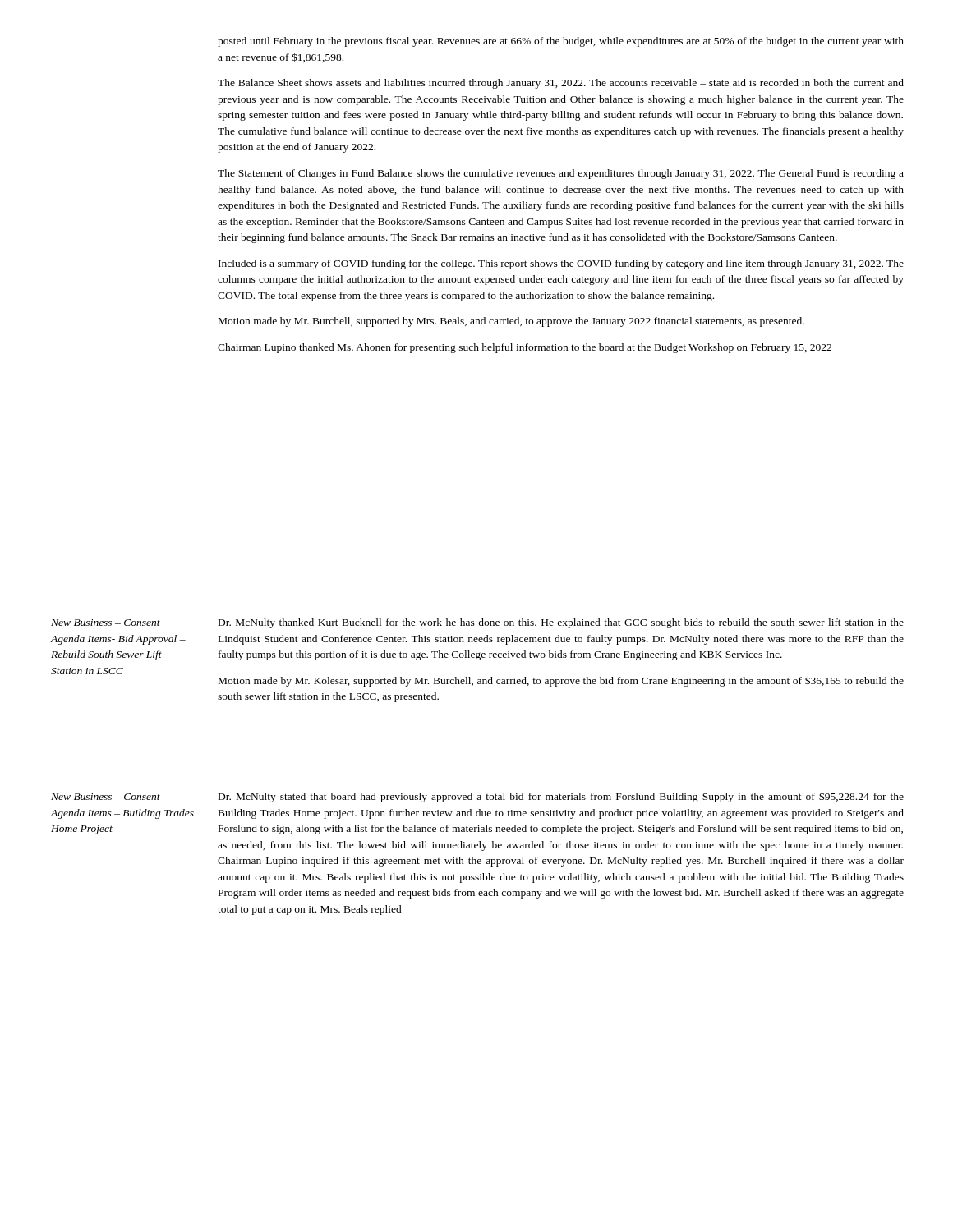Locate the block of text that opens with "posted until February in the previous fiscal year."
The height and width of the screenshot is (1232, 953).
pyautogui.click(x=561, y=49)
